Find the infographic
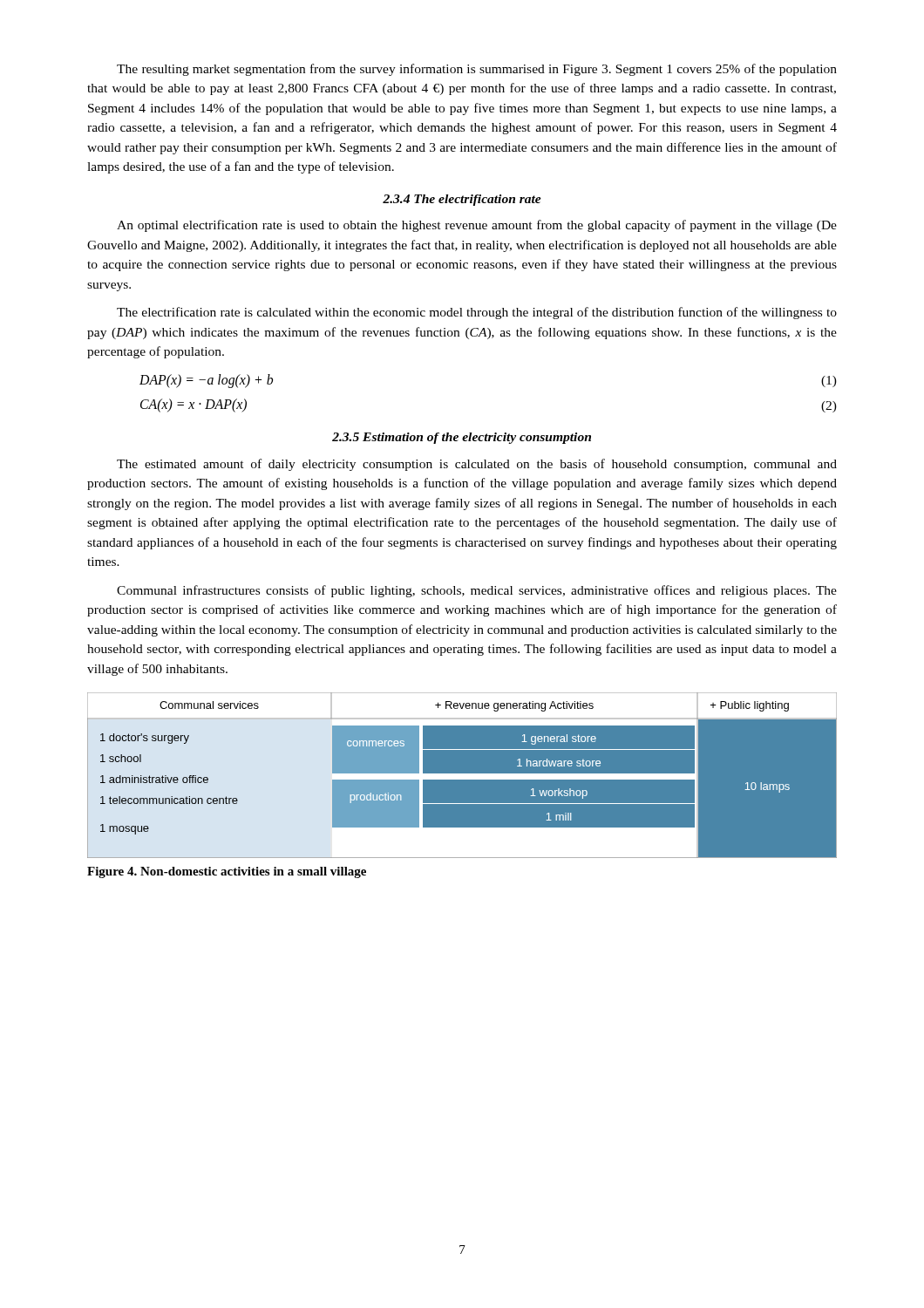This screenshot has height=1308, width=924. (462, 775)
